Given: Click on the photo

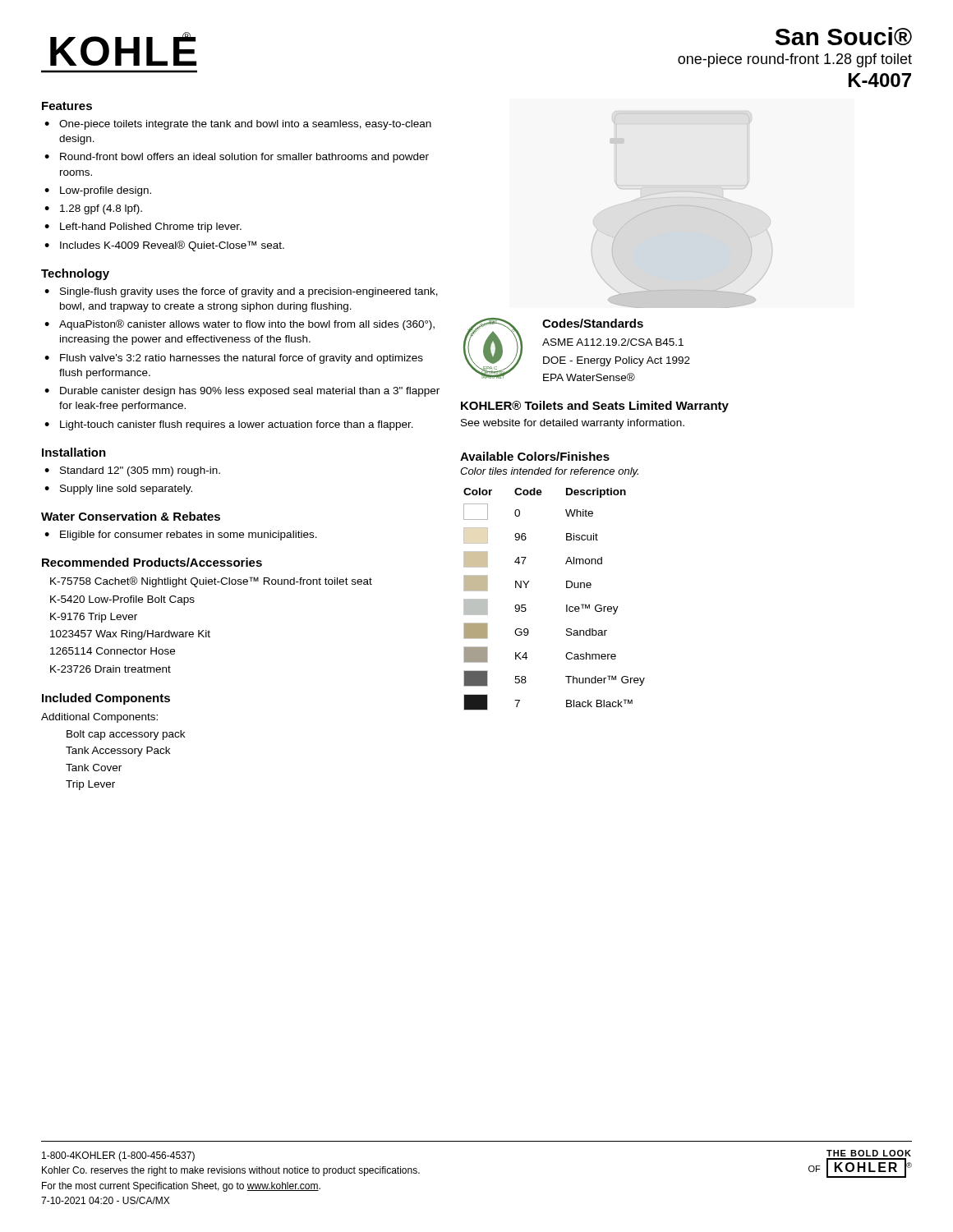Looking at the screenshot, I should (682, 203).
